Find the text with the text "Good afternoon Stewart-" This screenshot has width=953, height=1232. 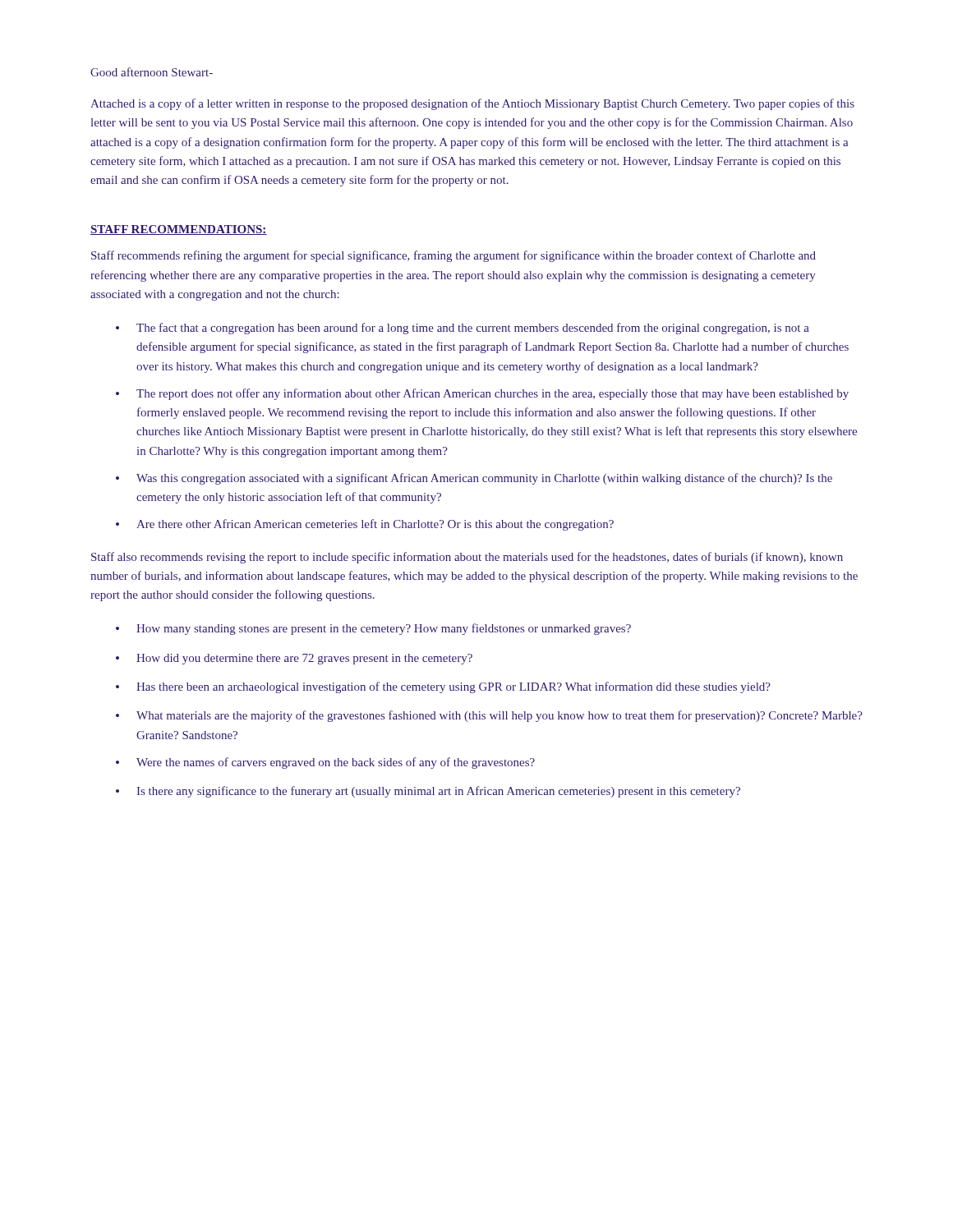tap(152, 72)
